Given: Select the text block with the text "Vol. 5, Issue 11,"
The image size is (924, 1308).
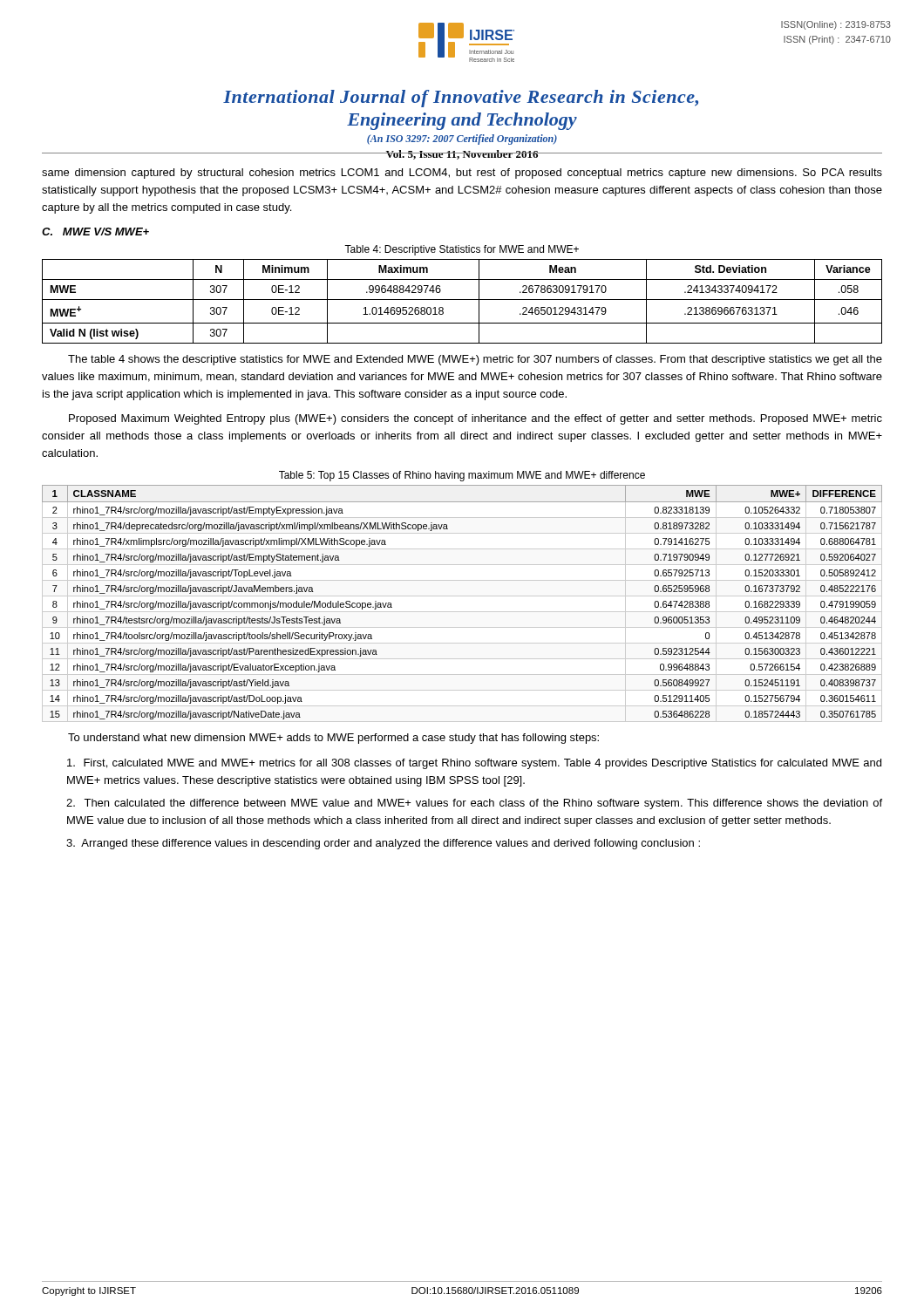Looking at the screenshot, I should (x=462, y=154).
